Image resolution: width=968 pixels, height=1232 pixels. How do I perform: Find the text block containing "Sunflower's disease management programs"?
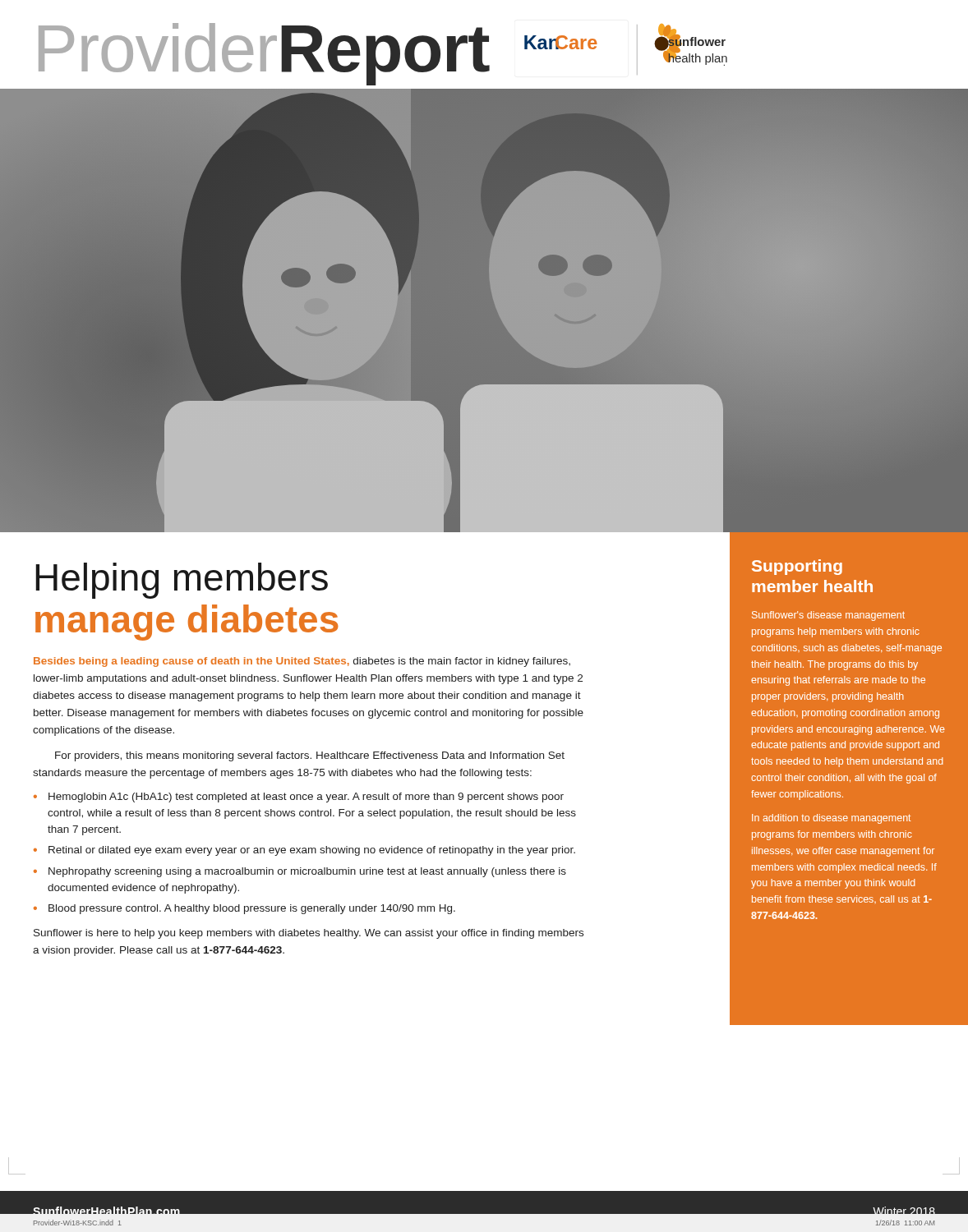click(x=848, y=705)
